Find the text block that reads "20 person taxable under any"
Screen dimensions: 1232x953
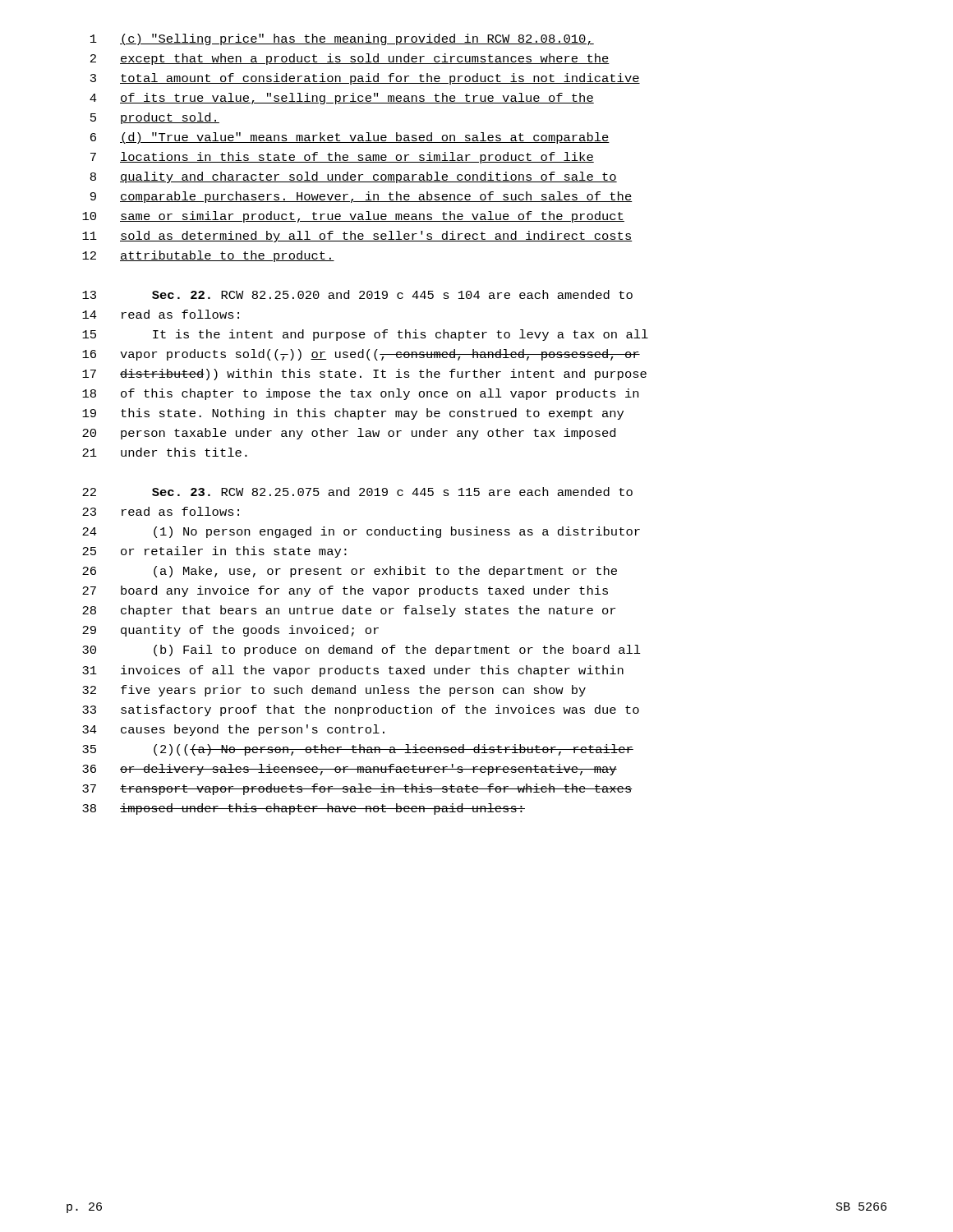(x=476, y=434)
